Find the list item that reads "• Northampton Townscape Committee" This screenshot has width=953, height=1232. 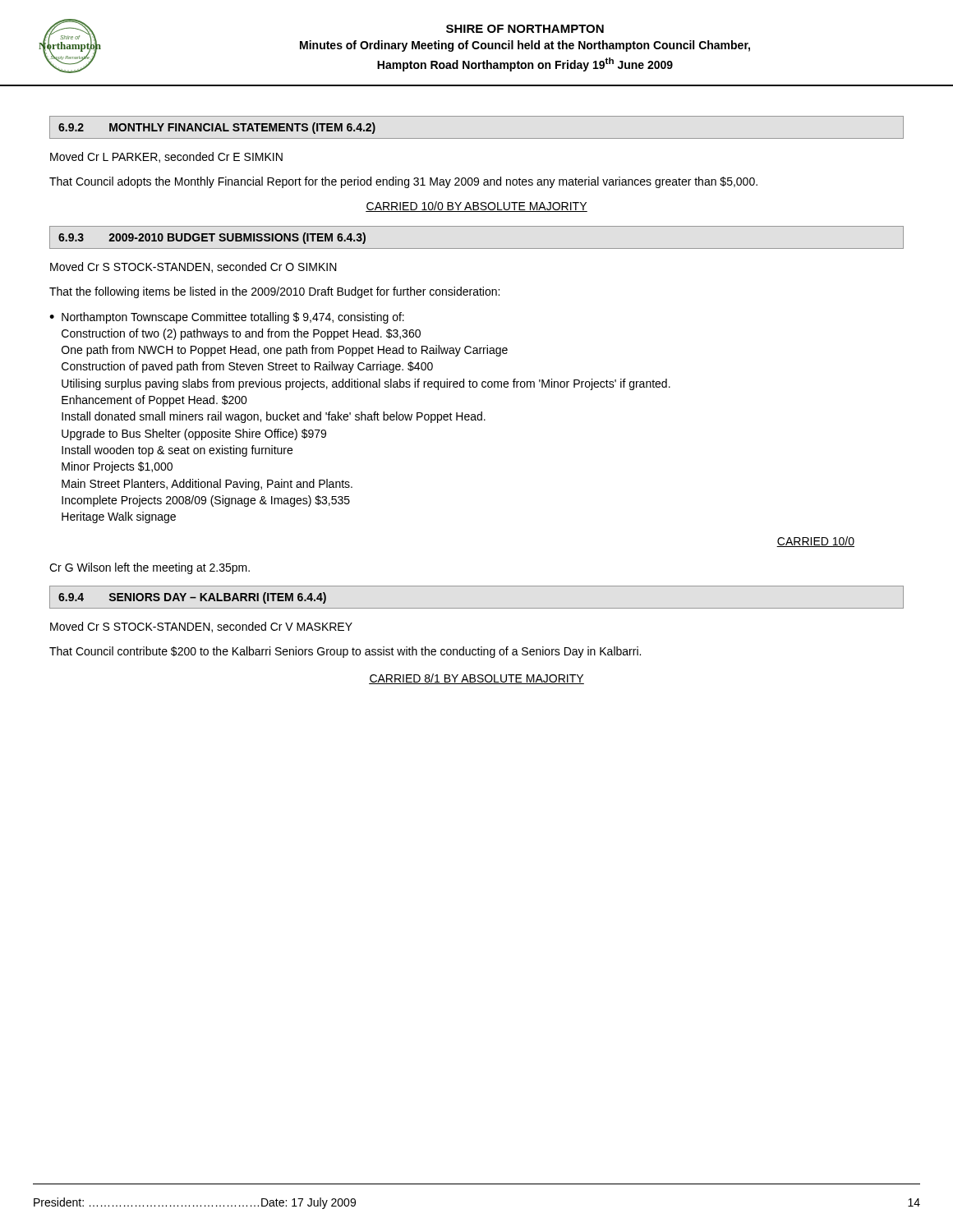pos(476,417)
